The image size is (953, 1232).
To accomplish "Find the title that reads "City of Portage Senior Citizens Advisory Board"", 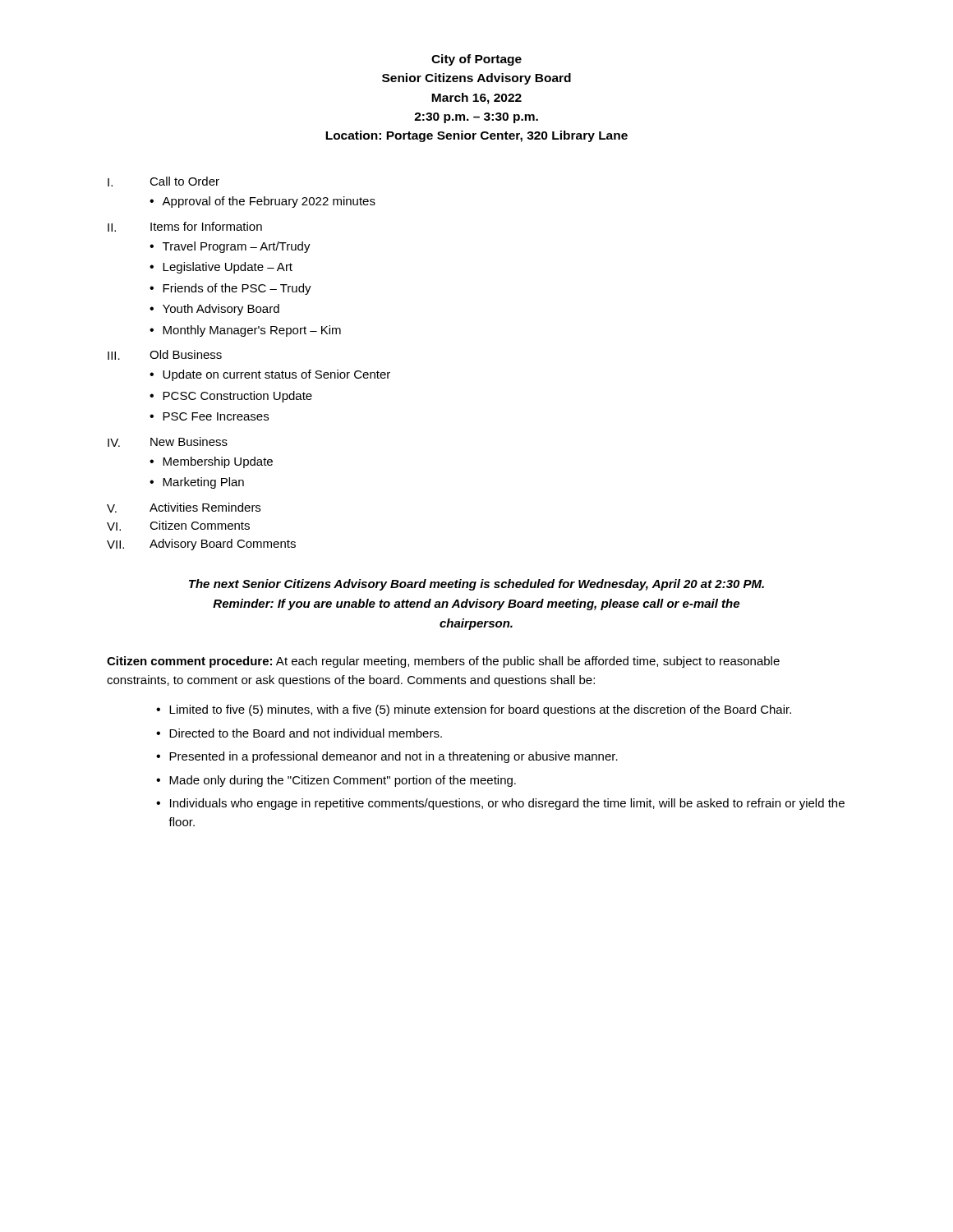I will (476, 97).
